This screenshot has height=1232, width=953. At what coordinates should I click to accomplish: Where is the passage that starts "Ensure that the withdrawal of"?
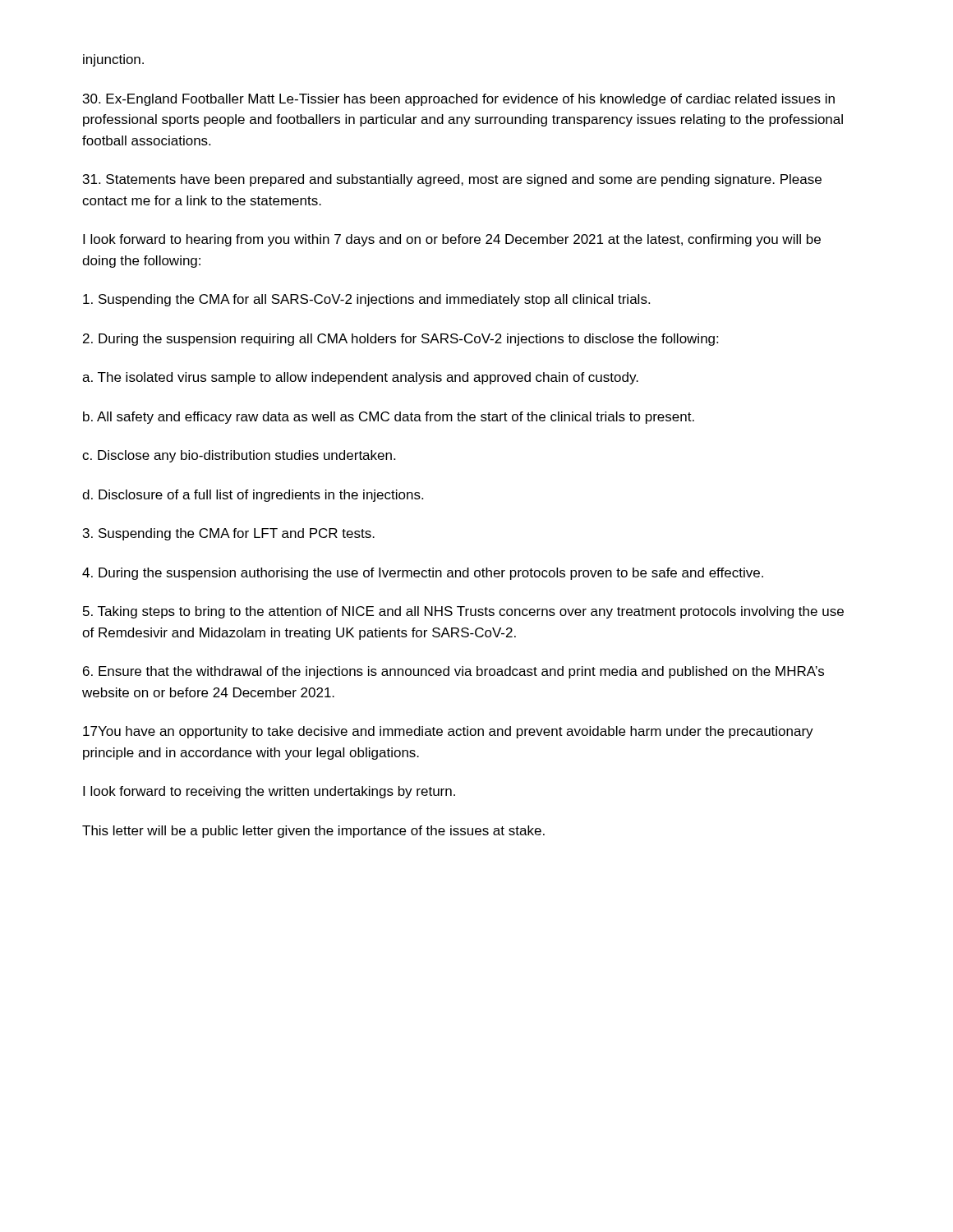(453, 682)
